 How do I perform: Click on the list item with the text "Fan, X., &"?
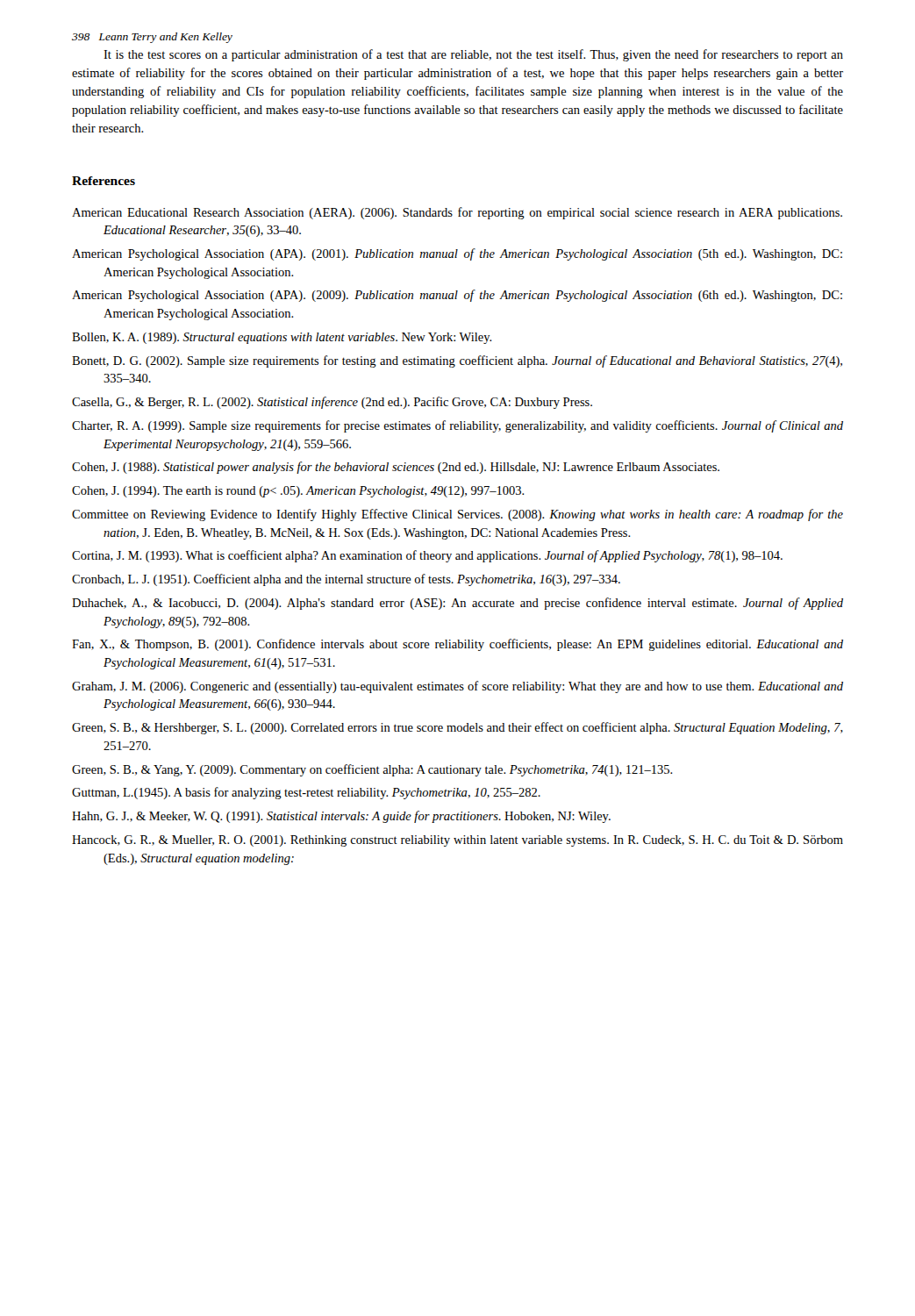pyautogui.click(x=458, y=653)
